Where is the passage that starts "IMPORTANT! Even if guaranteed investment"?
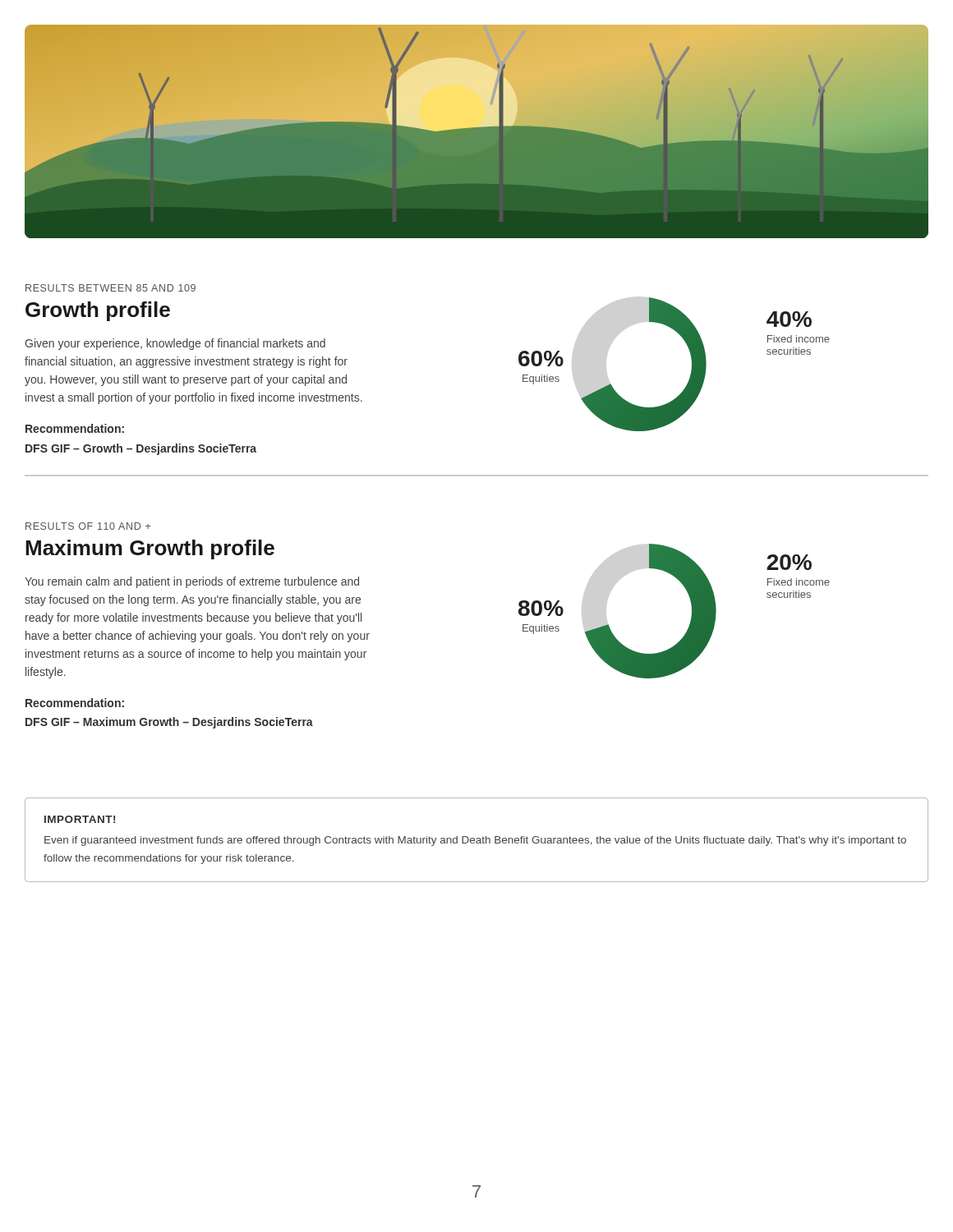The image size is (953, 1232). 476,840
